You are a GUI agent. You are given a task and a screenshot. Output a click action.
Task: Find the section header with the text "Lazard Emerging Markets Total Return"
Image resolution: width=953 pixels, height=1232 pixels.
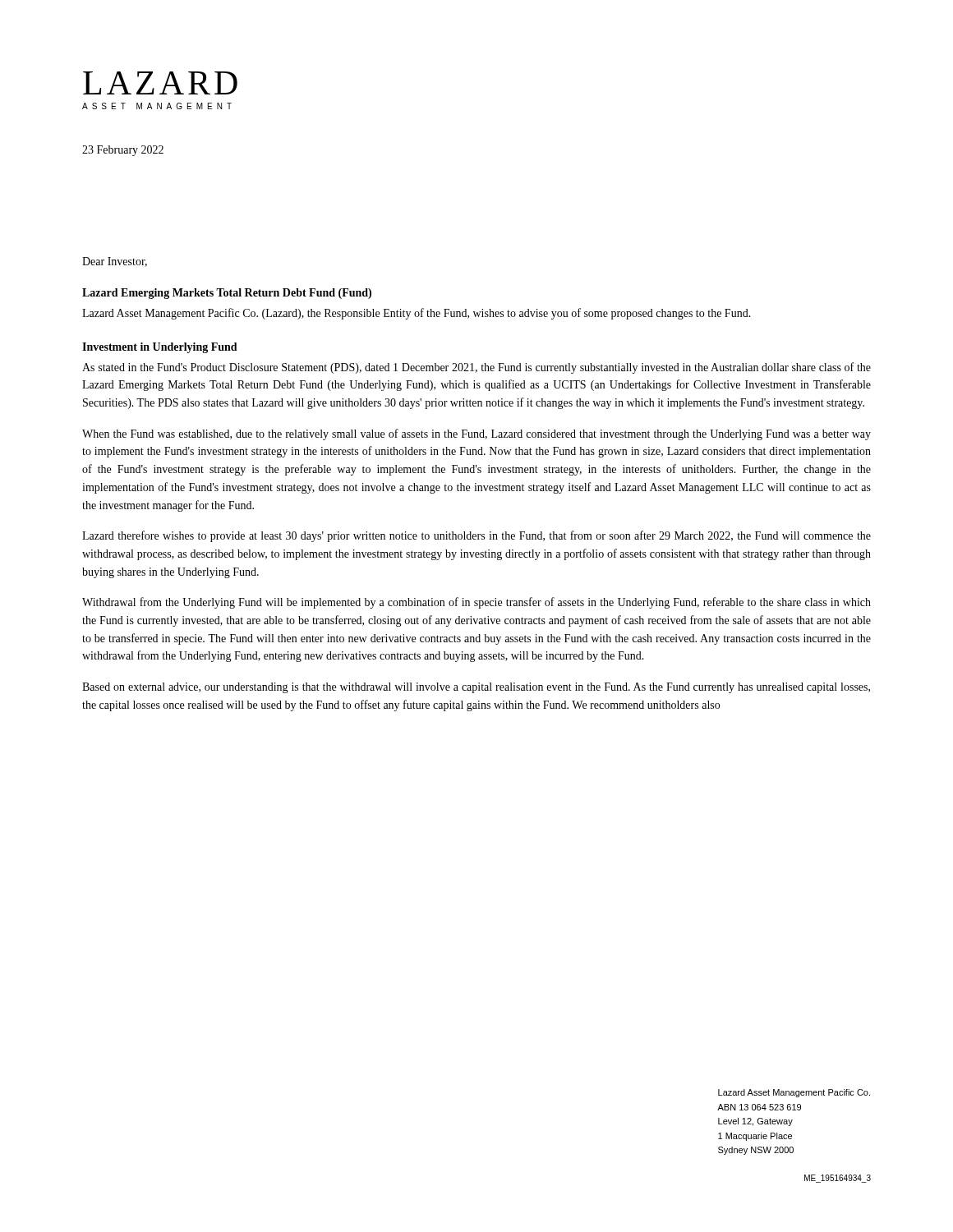227,293
